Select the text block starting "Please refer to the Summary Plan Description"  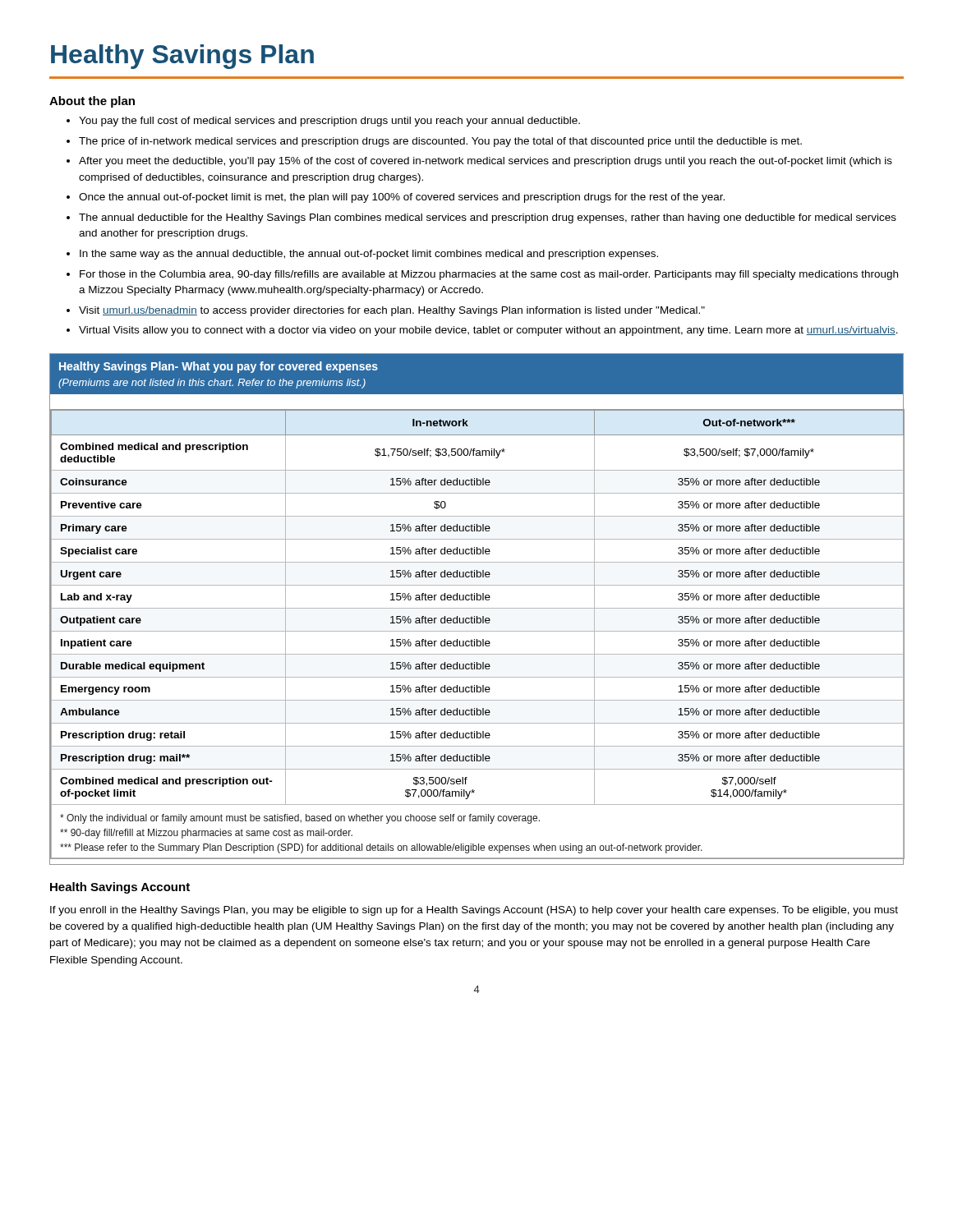coord(381,847)
